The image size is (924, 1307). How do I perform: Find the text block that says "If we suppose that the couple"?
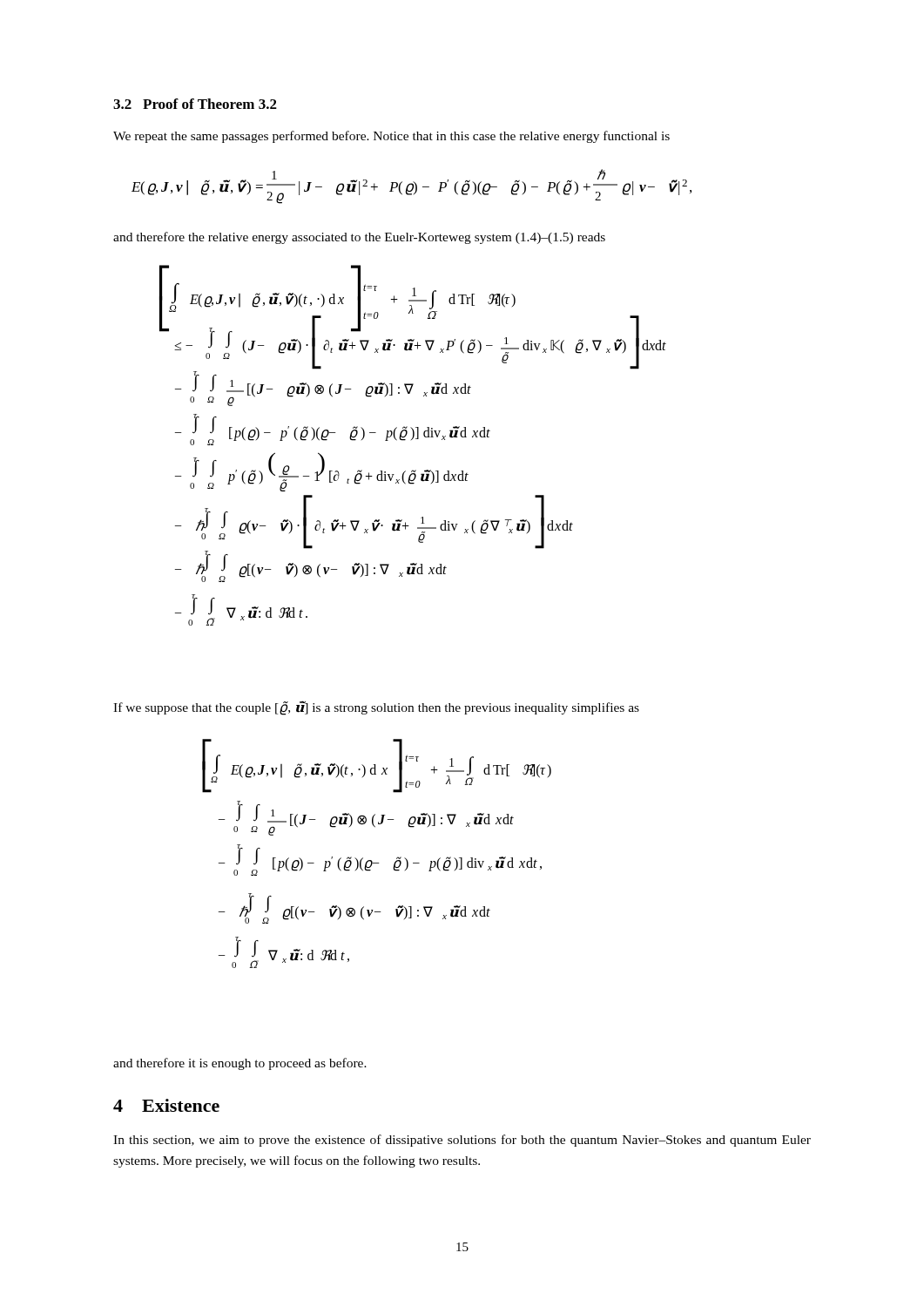click(x=376, y=707)
